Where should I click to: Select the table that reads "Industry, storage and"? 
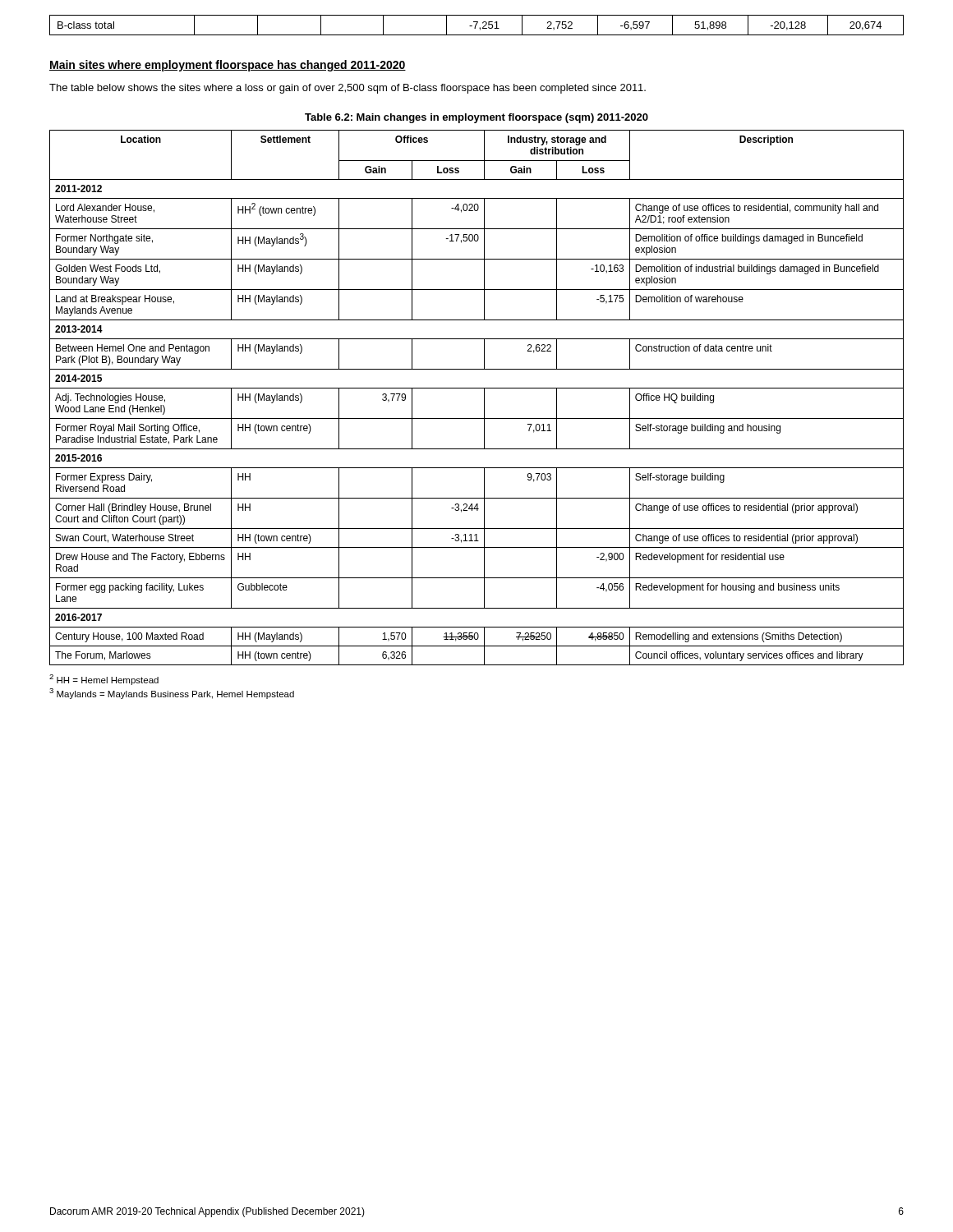click(476, 397)
